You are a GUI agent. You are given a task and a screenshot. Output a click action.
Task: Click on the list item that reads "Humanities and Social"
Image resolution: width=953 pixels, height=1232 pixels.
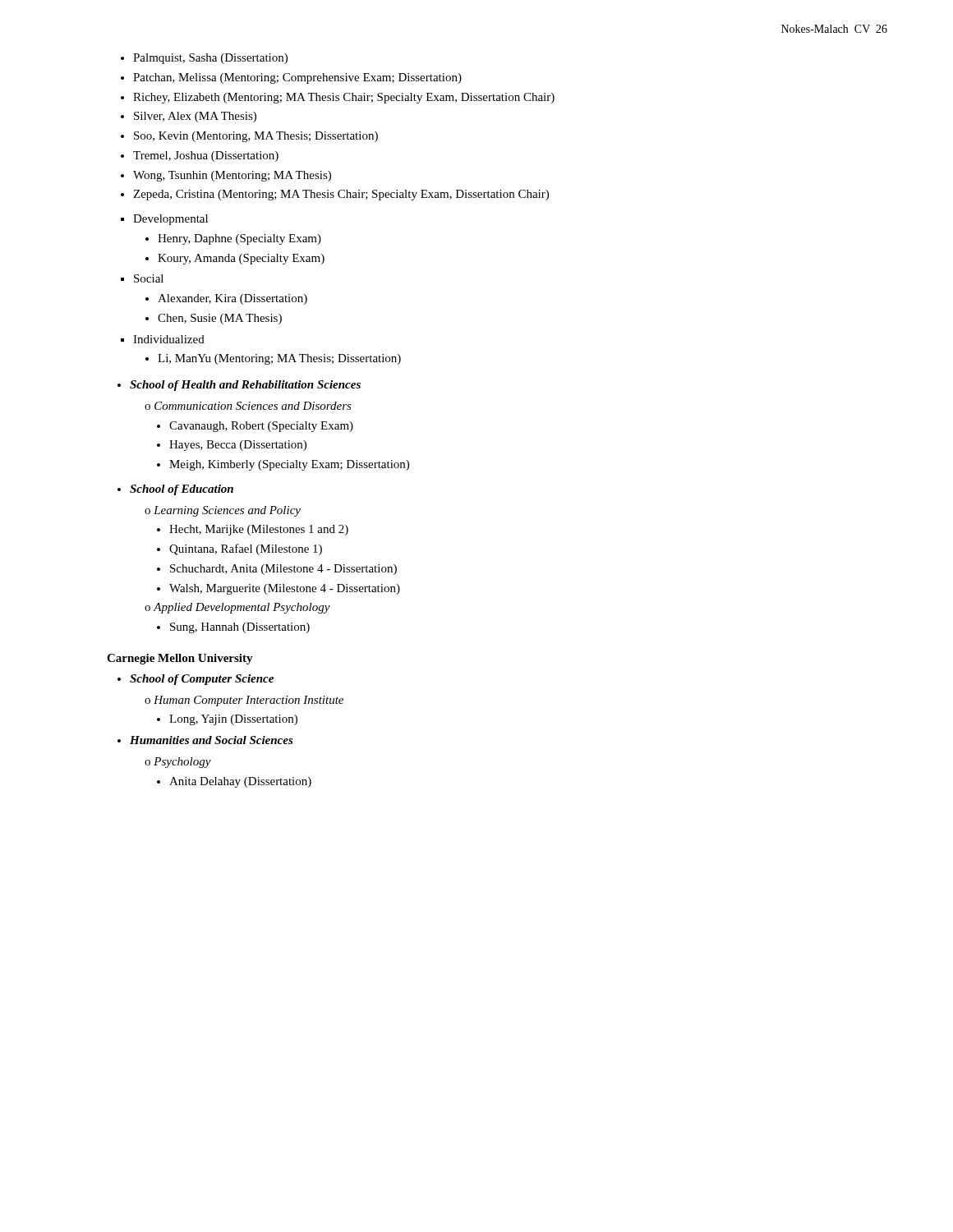tap(205, 740)
